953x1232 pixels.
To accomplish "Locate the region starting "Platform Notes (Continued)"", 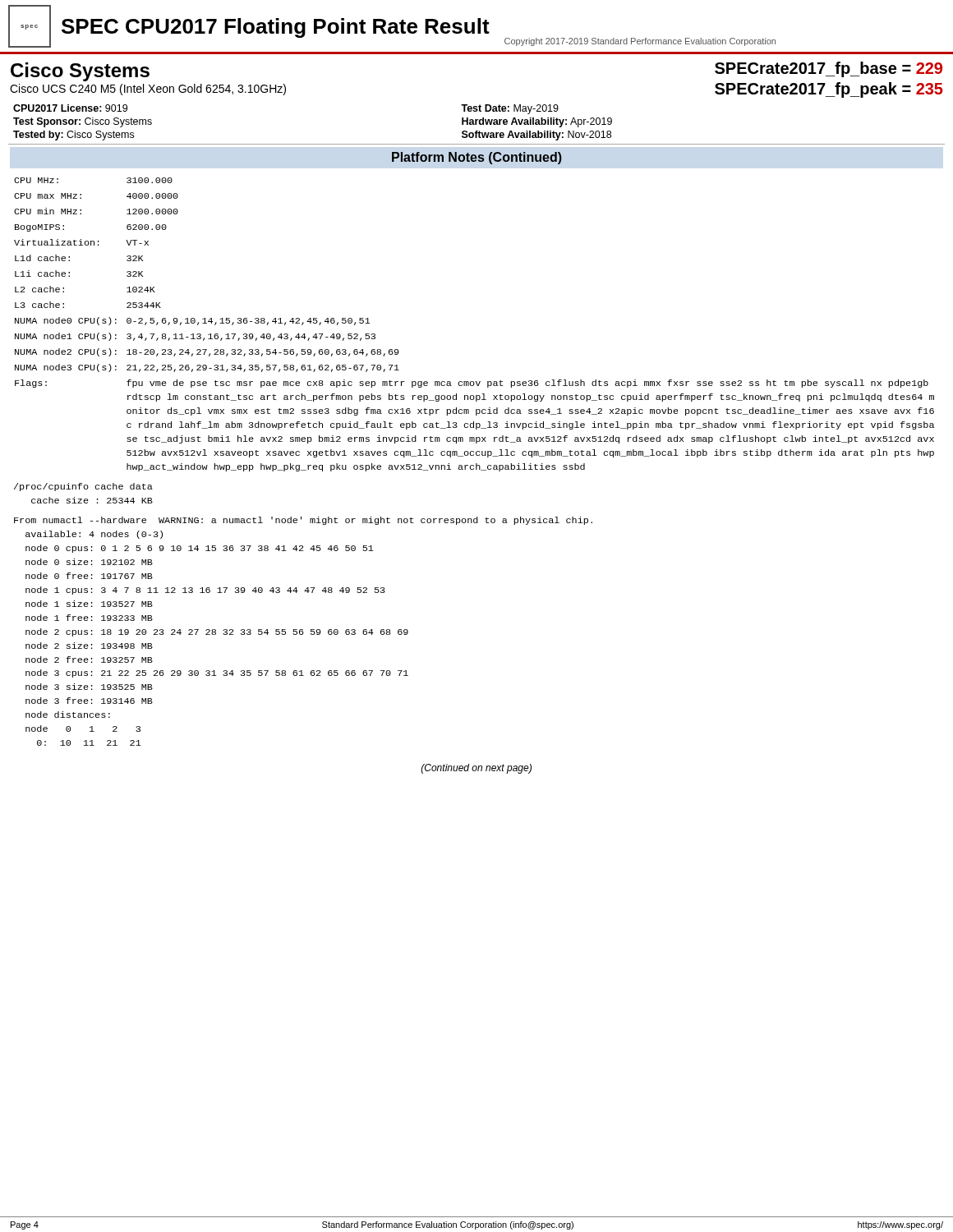I will [x=476, y=157].
